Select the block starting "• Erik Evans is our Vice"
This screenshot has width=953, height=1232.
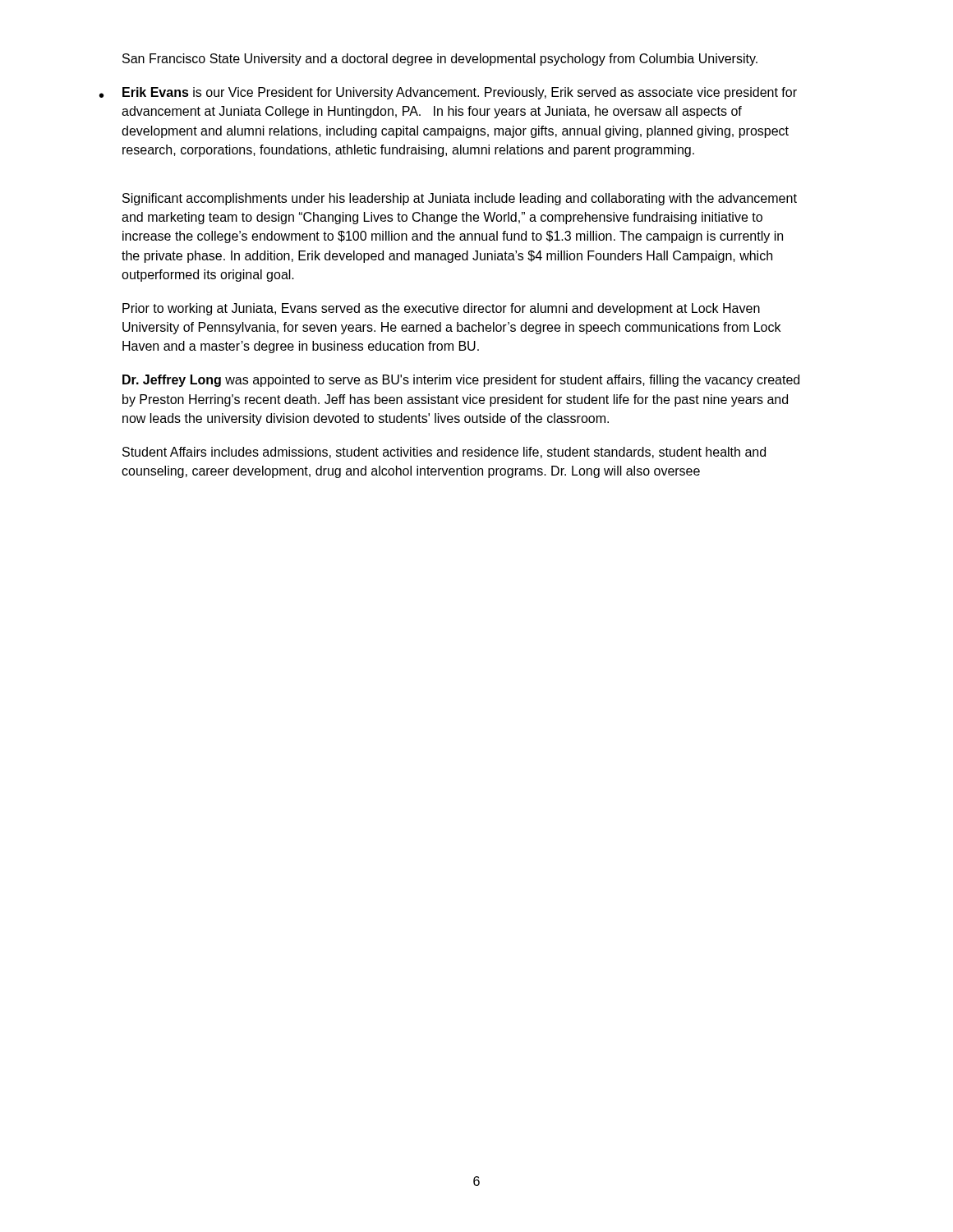452,129
